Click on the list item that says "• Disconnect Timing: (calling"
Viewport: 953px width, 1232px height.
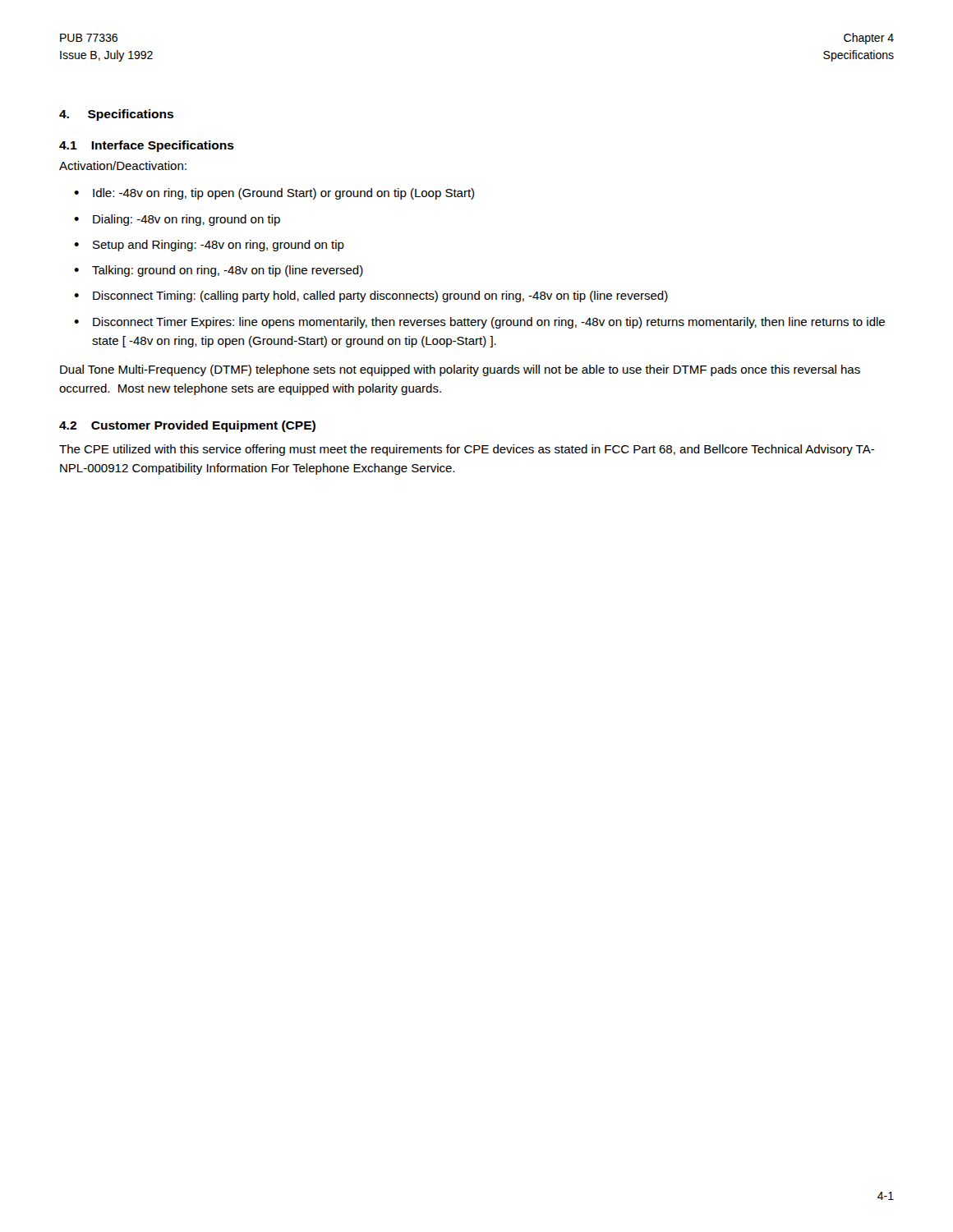coord(484,296)
